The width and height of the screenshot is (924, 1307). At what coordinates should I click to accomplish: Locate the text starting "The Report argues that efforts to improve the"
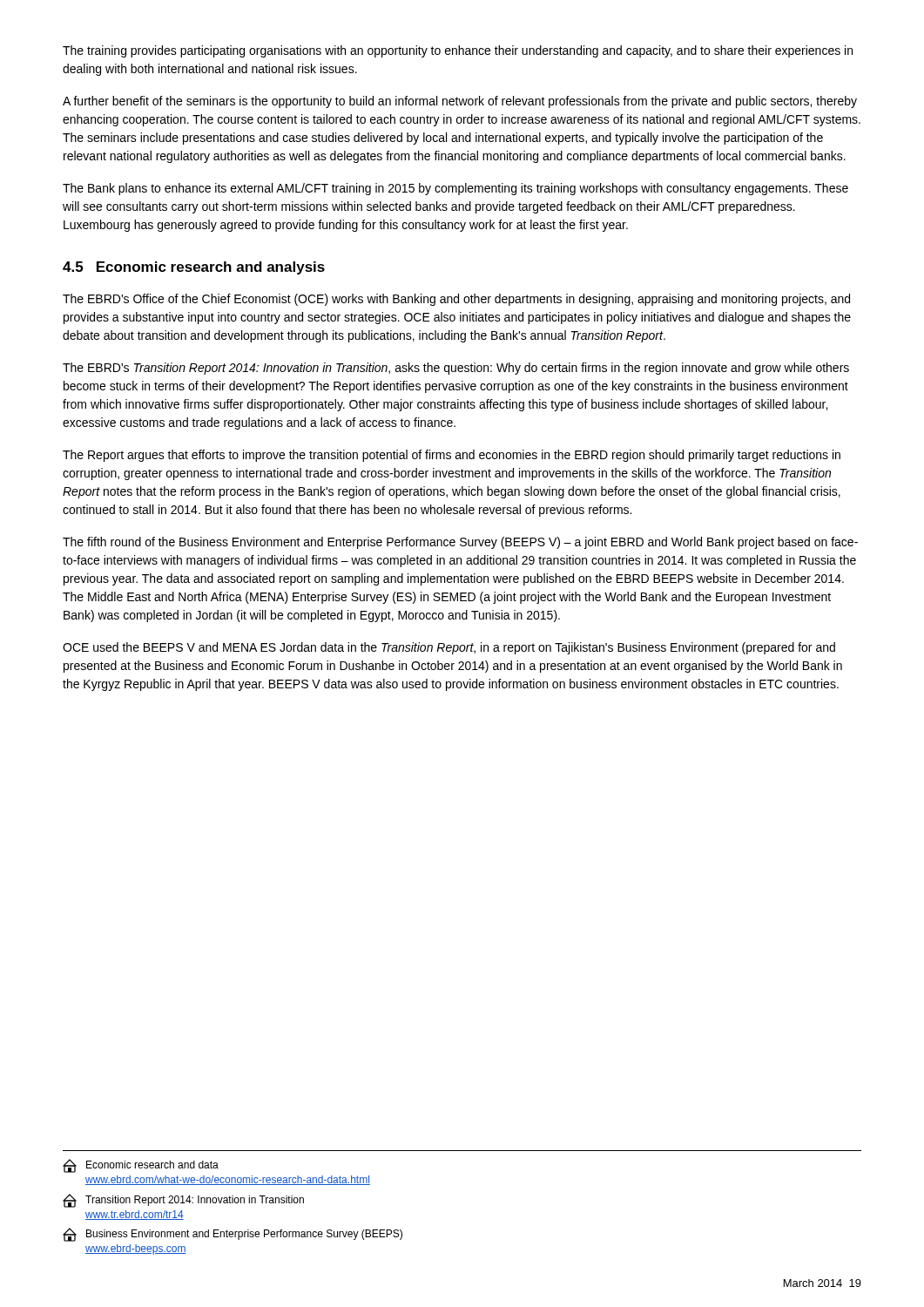pyautogui.click(x=462, y=483)
